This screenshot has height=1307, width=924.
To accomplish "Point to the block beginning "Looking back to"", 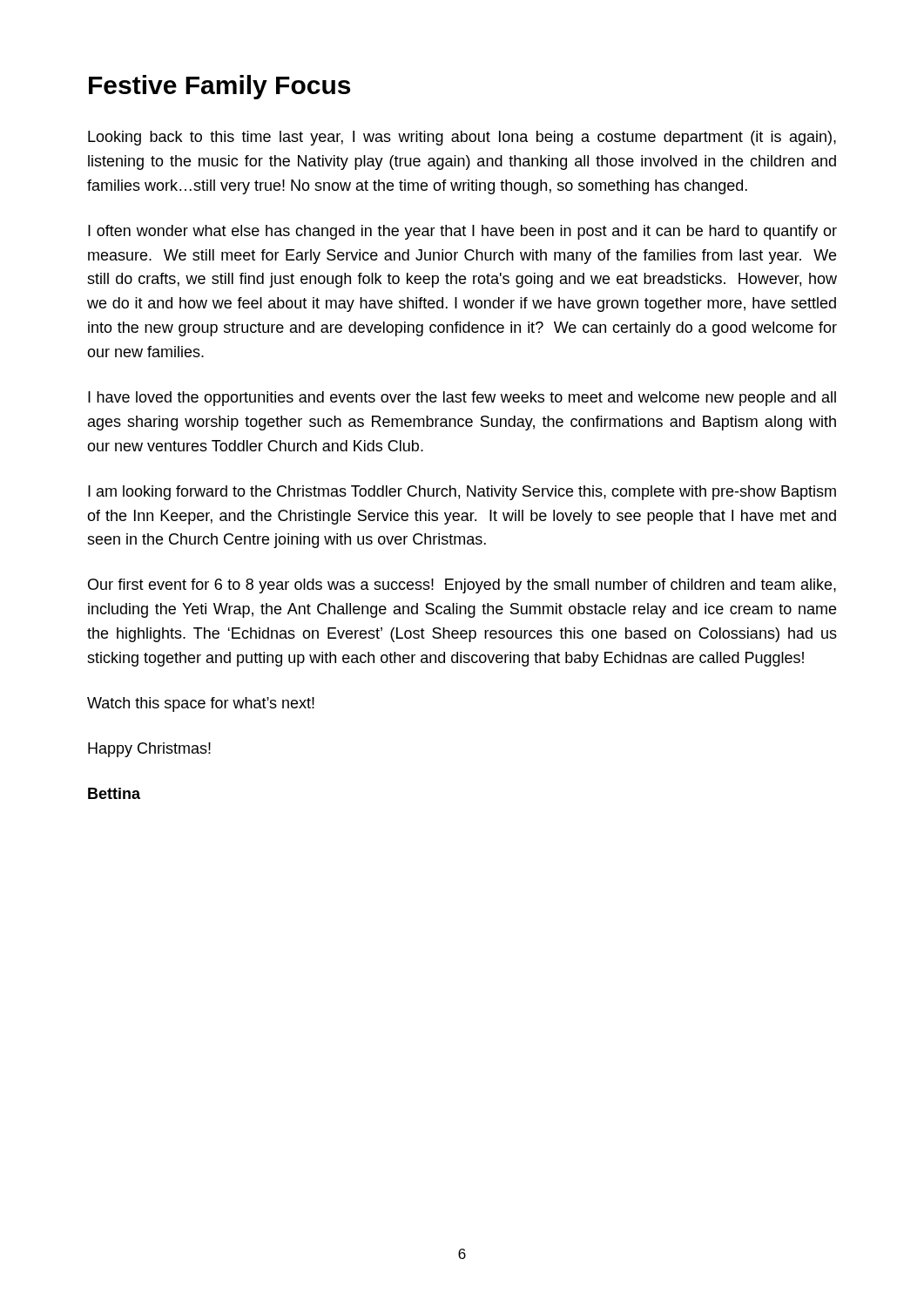I will point(462,161).
